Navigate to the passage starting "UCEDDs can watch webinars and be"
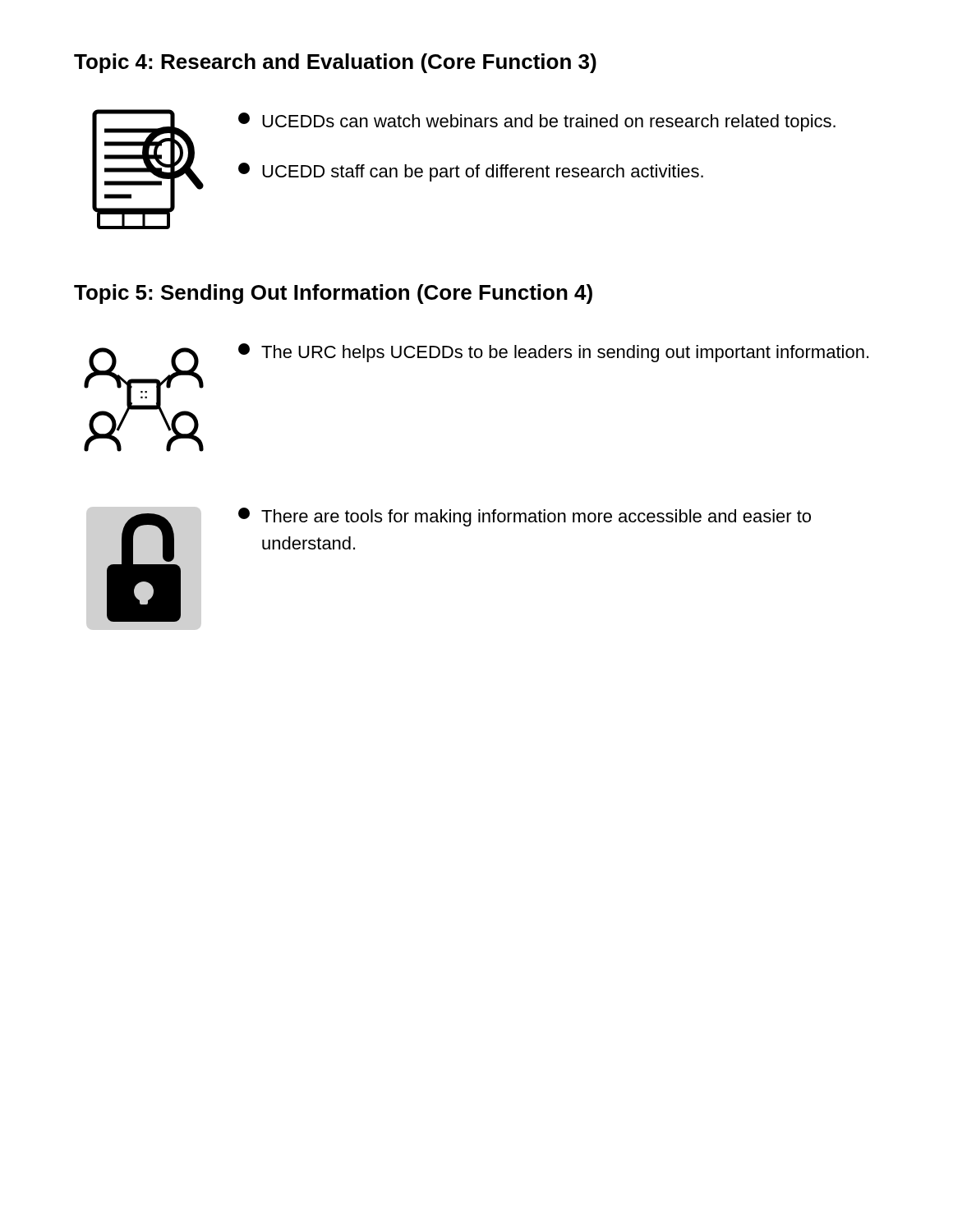This screenshot has height=1232, width=953. tap(538, 121)
